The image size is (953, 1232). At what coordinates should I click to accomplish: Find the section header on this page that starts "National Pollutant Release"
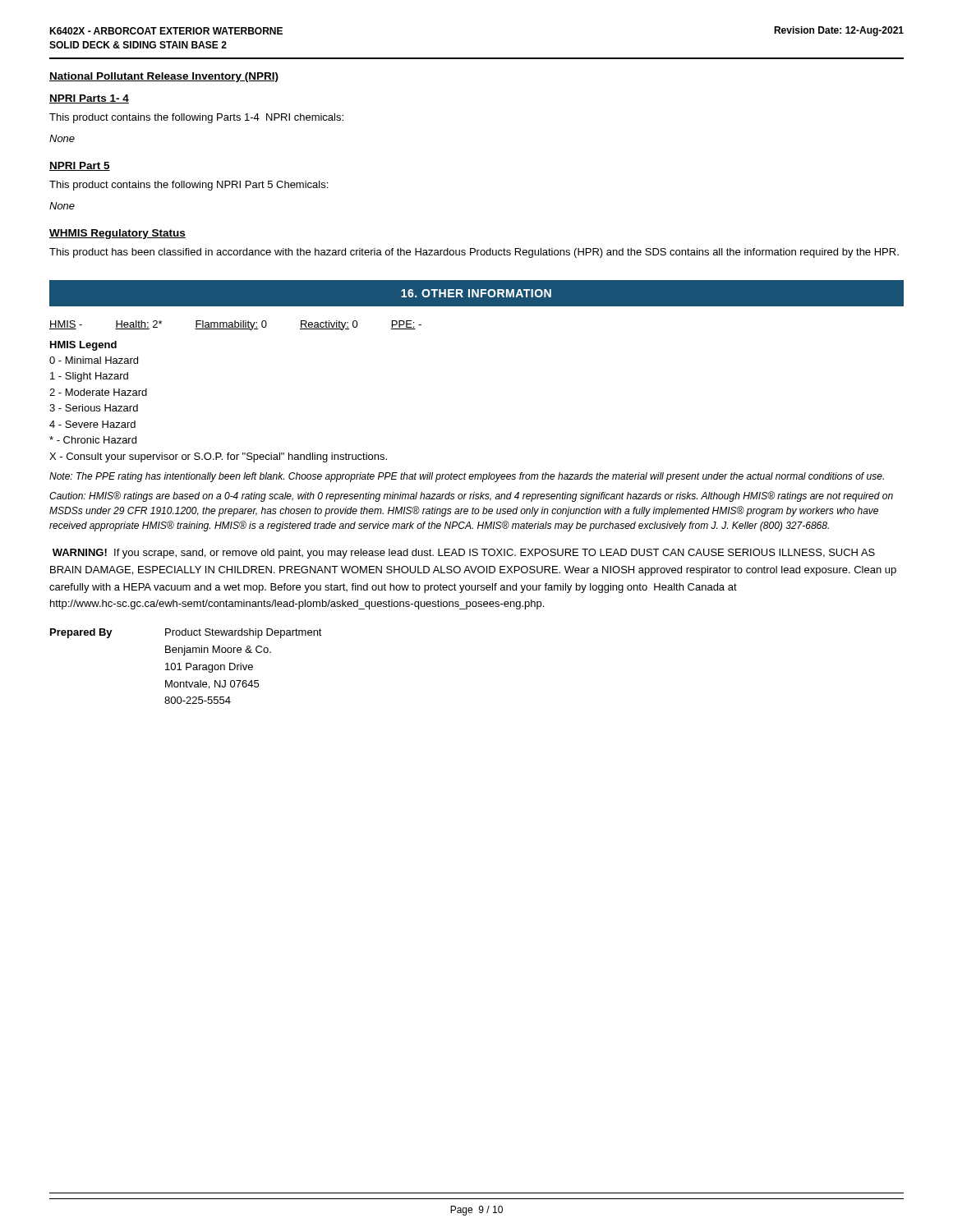point(164,76)
